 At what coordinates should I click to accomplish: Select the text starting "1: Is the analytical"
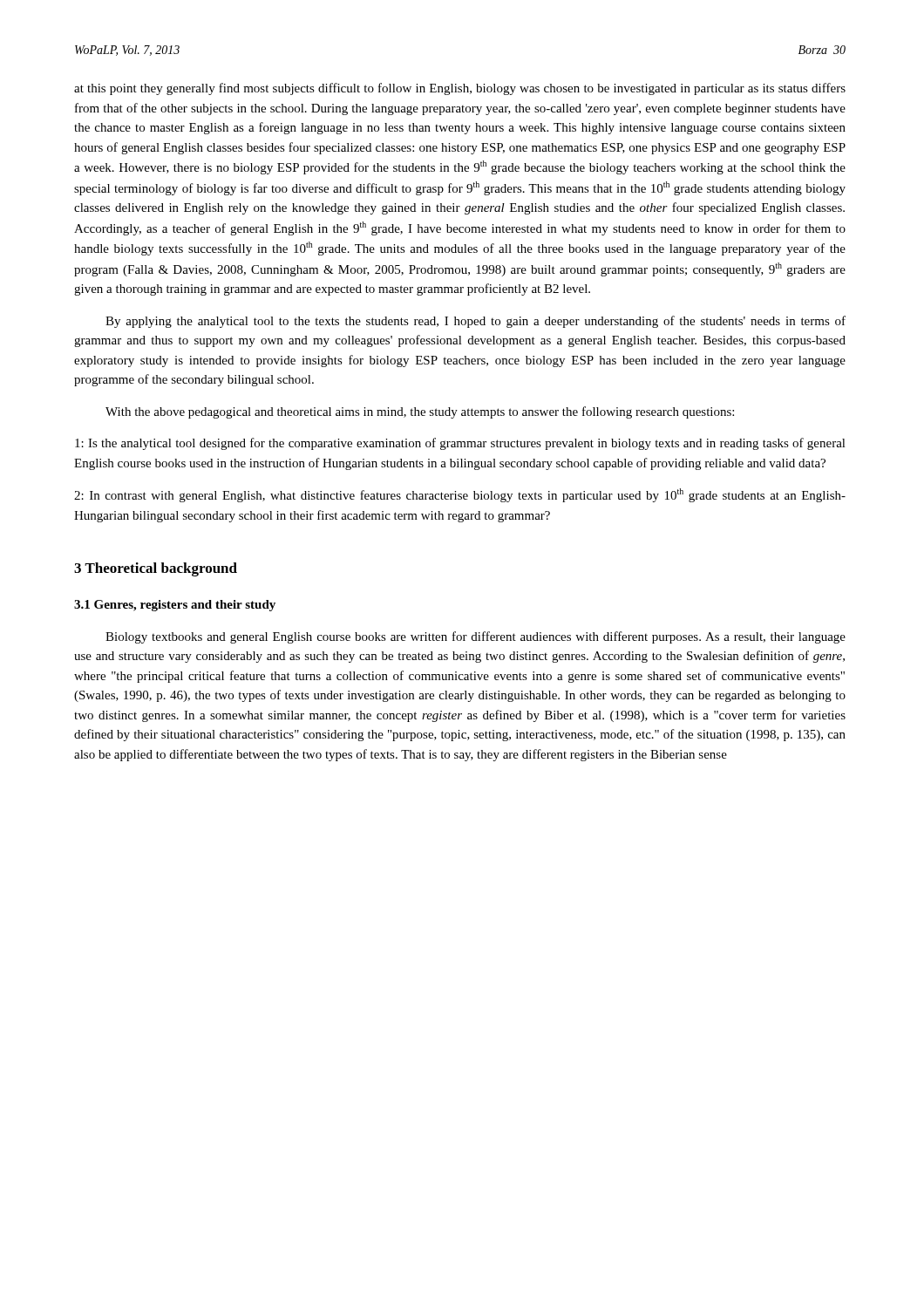pos(460,453)
